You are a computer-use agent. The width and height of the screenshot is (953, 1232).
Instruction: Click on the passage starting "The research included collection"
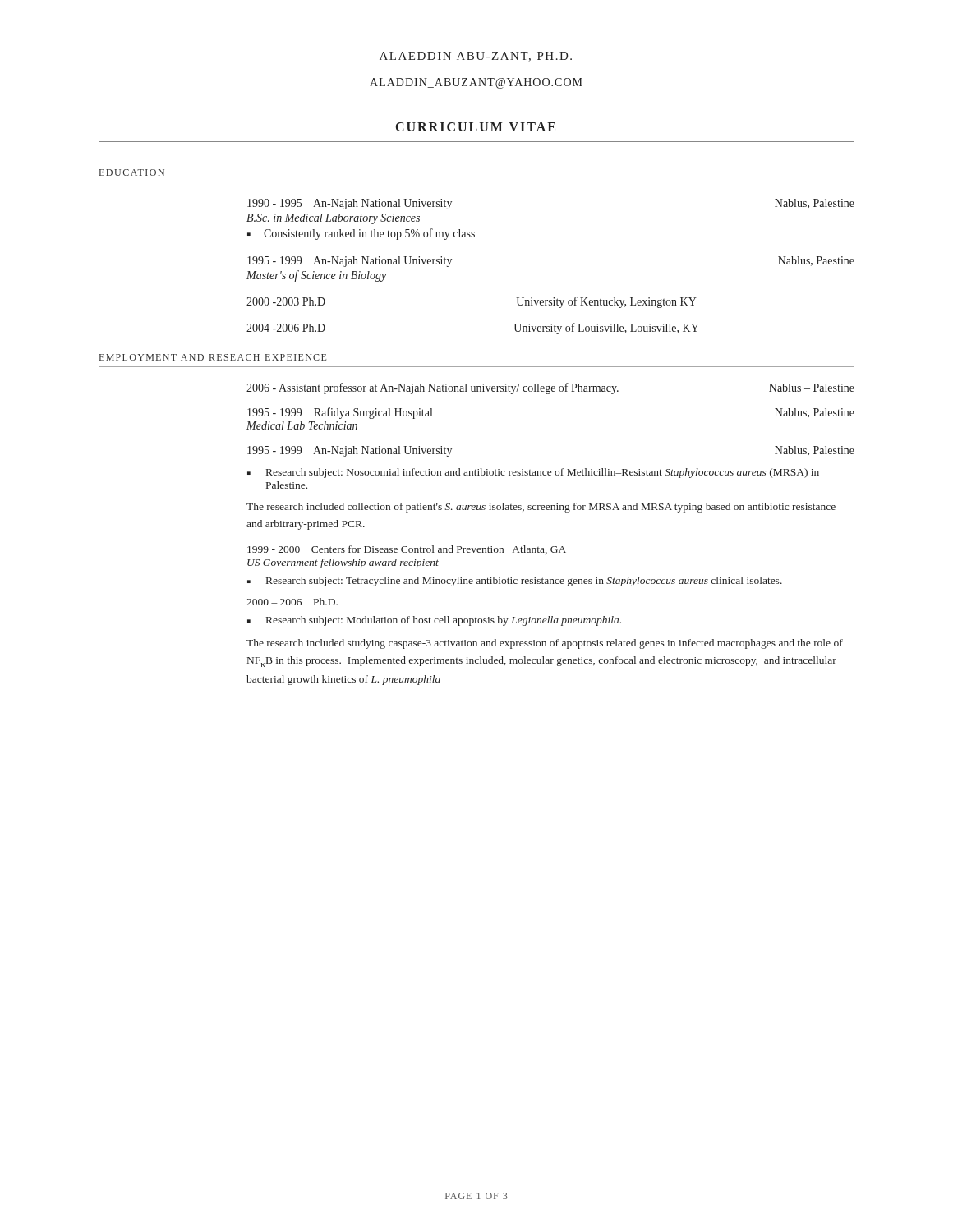541,515
